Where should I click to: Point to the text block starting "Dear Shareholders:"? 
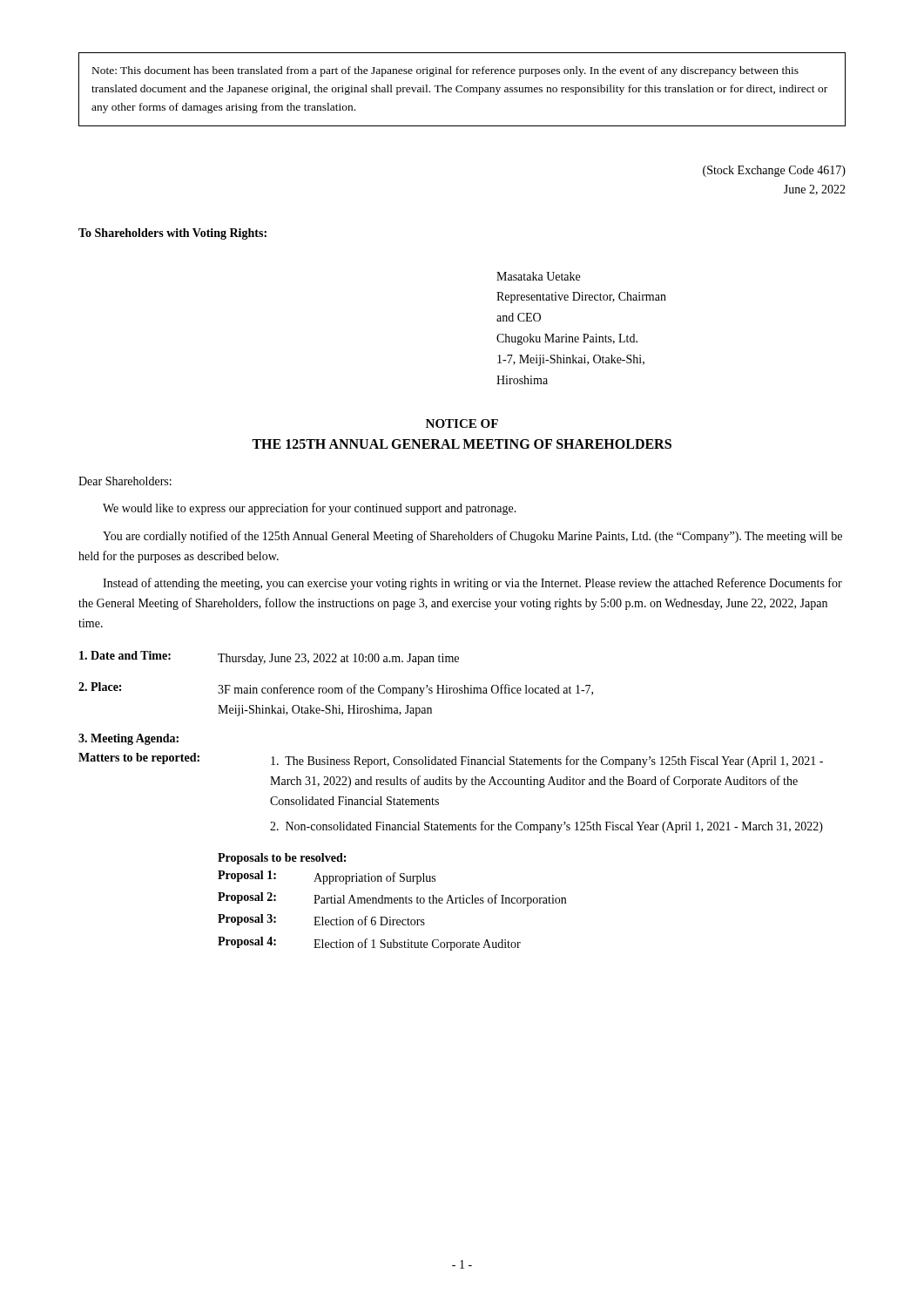click(x=125, y=482)
